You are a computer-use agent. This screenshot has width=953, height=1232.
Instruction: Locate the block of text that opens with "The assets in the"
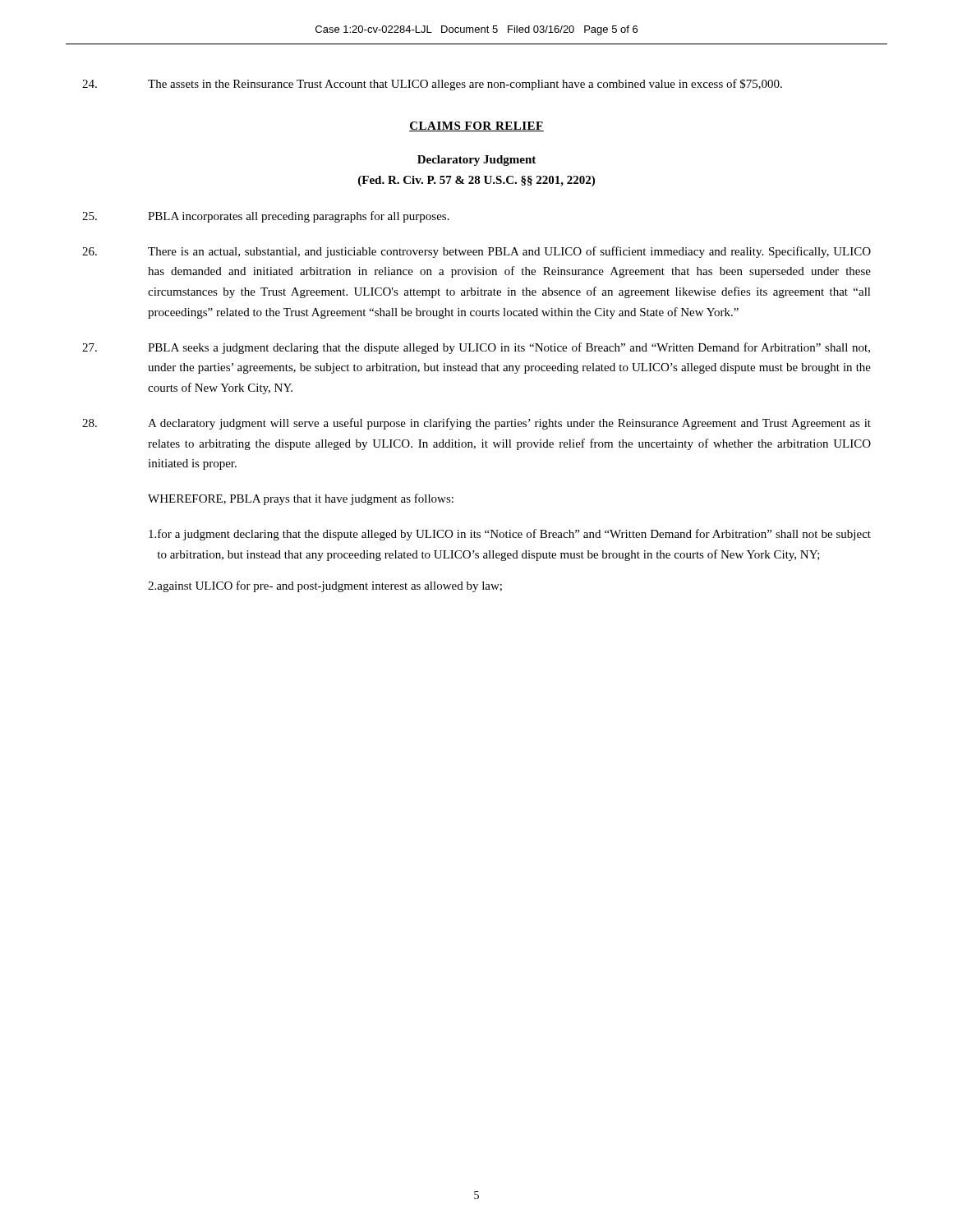click(476, 84)
